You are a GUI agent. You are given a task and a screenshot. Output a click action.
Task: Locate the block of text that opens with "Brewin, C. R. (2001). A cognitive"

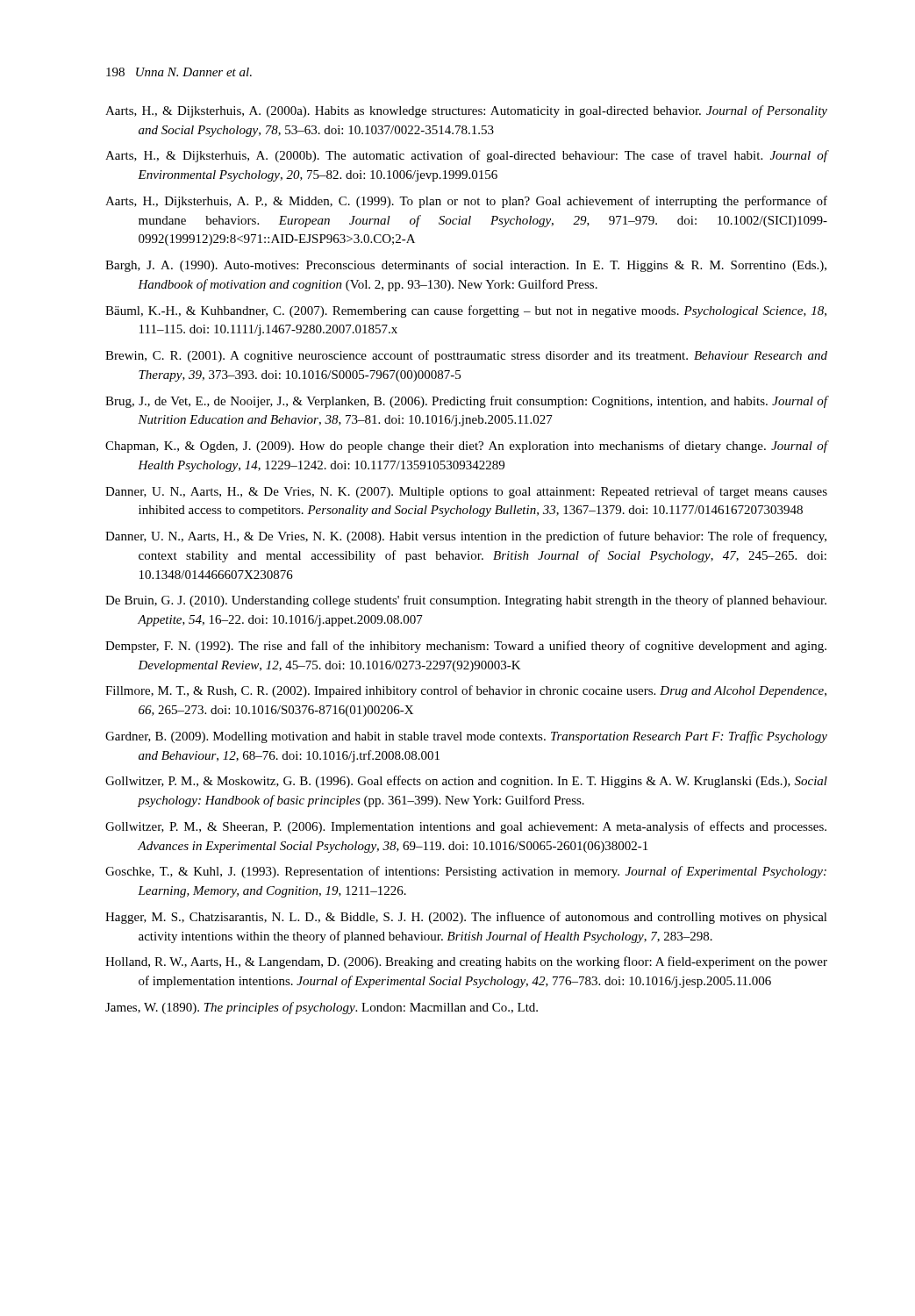click(466, 365)
